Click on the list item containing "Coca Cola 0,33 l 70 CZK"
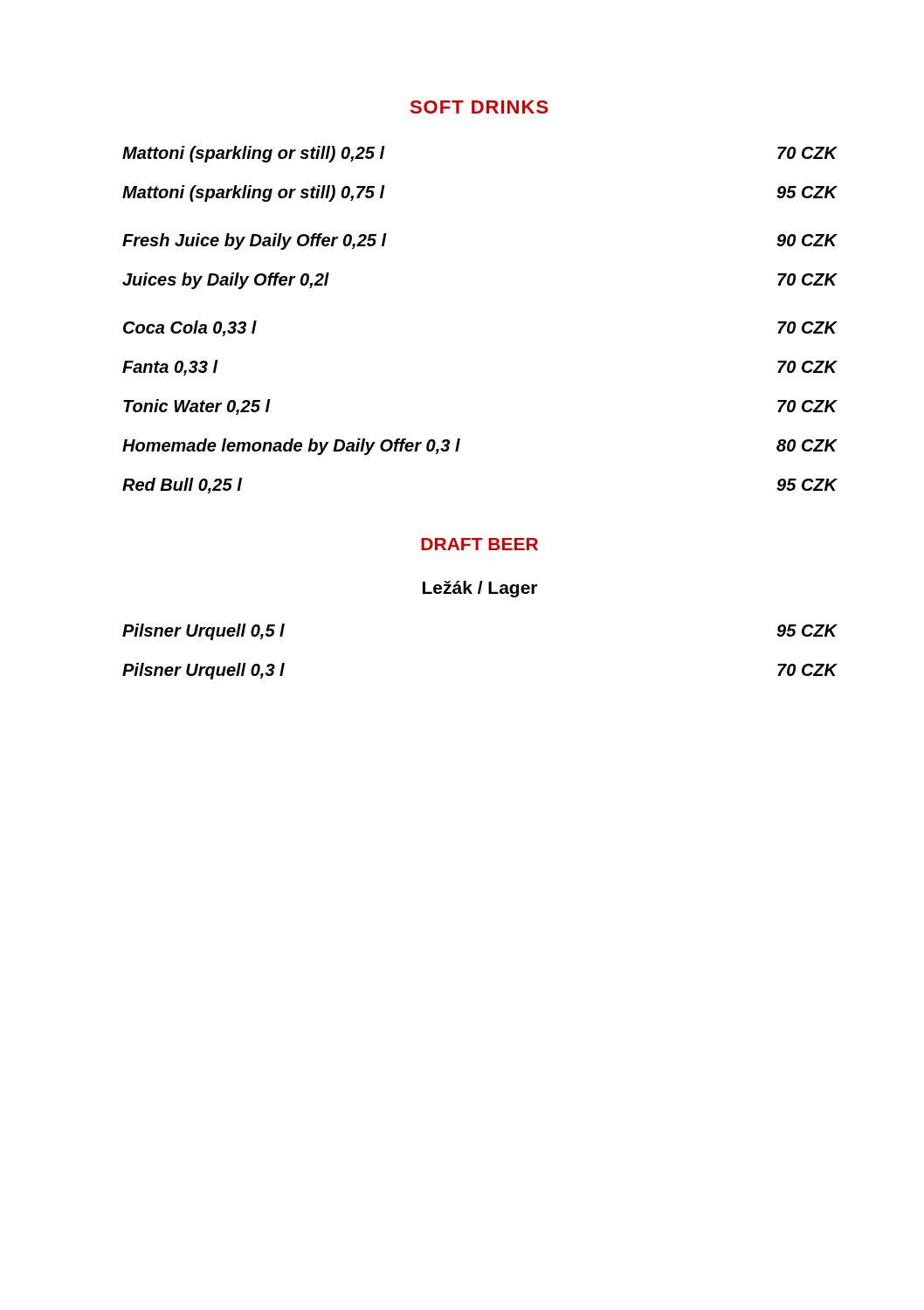The image size is (924, 1310). click(190, 328)
